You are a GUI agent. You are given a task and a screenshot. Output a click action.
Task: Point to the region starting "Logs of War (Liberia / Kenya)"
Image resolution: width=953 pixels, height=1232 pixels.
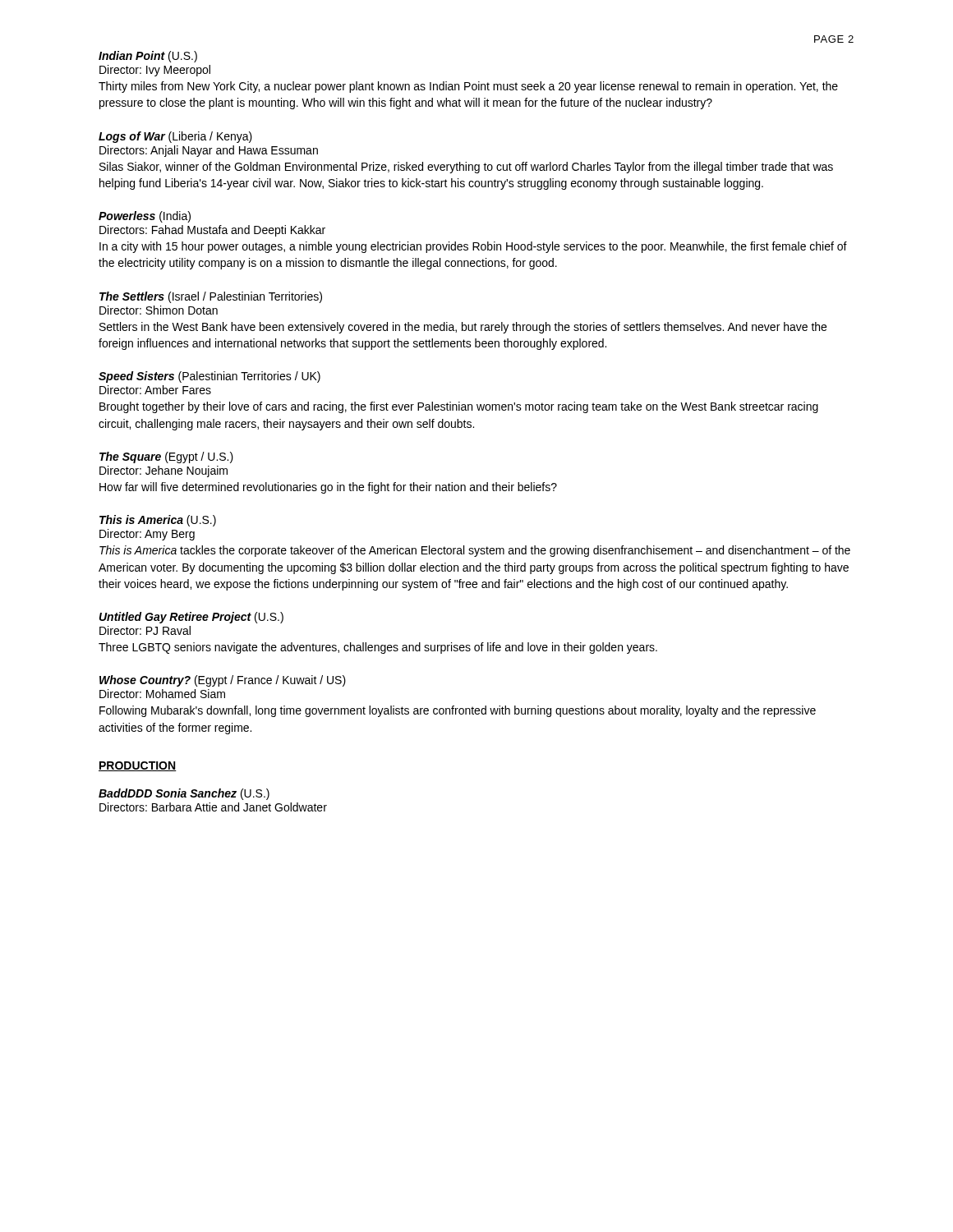476,161
